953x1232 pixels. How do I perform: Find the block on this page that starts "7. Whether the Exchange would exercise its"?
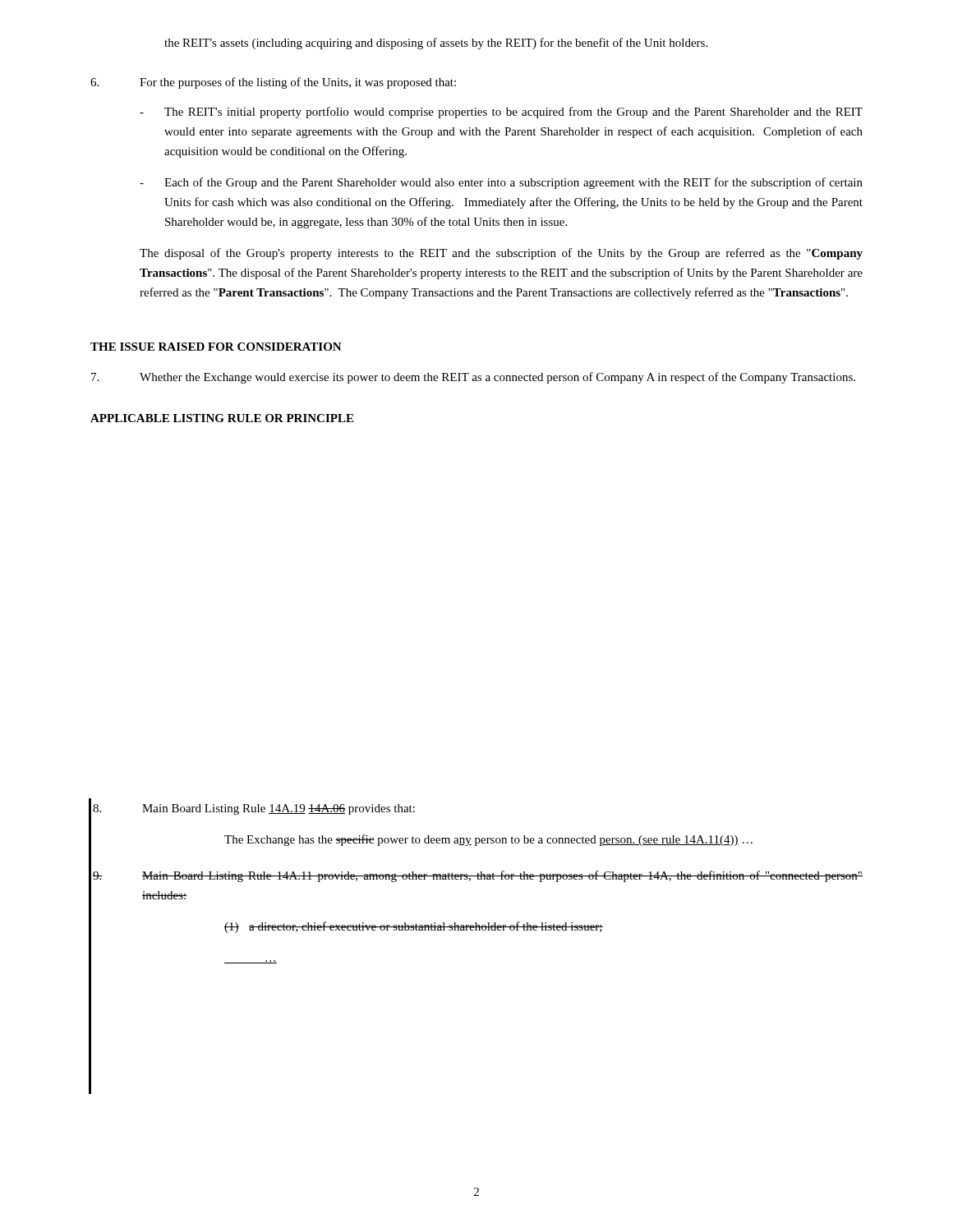point(476,377)
